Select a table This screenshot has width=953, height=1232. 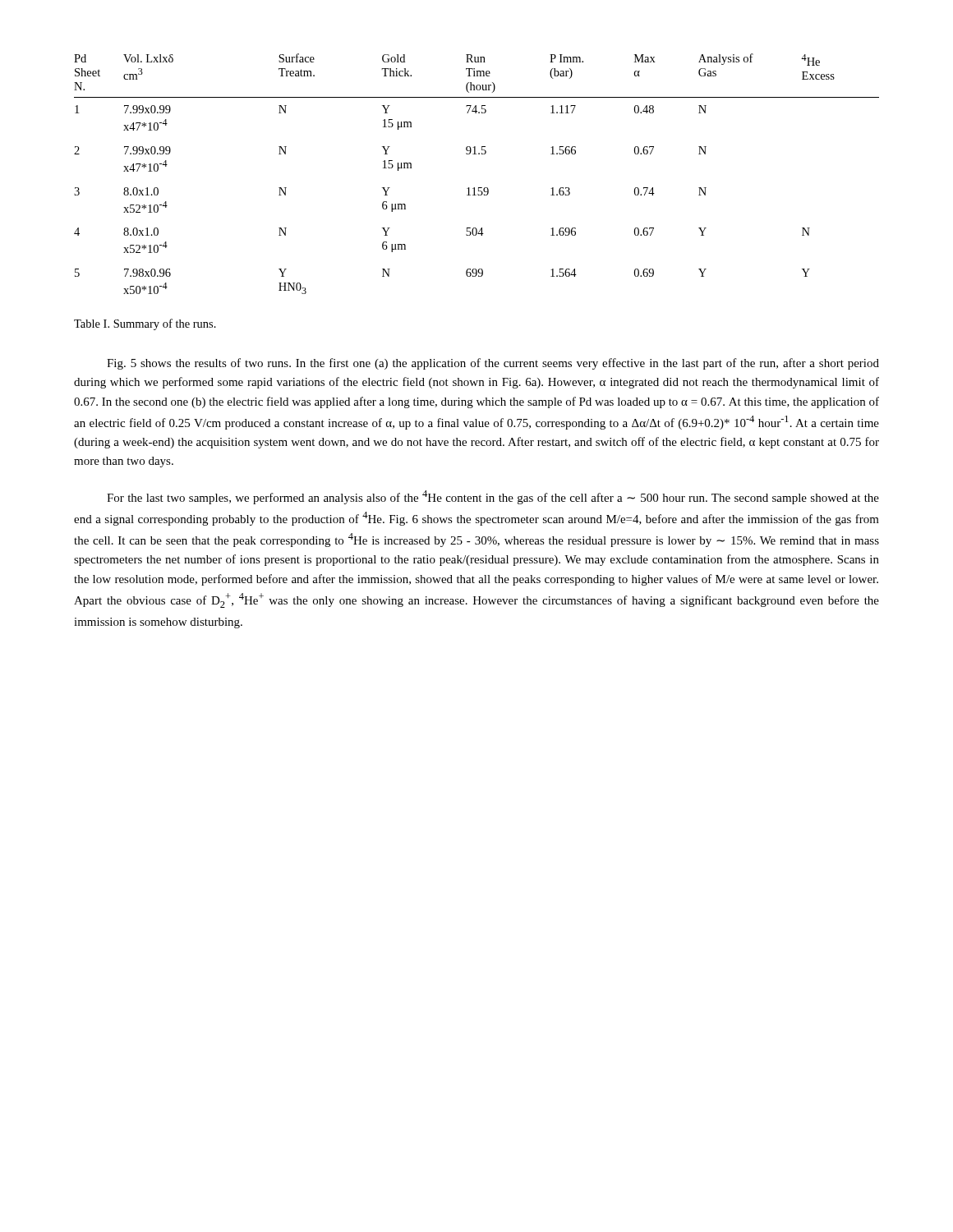coord(476,176)
